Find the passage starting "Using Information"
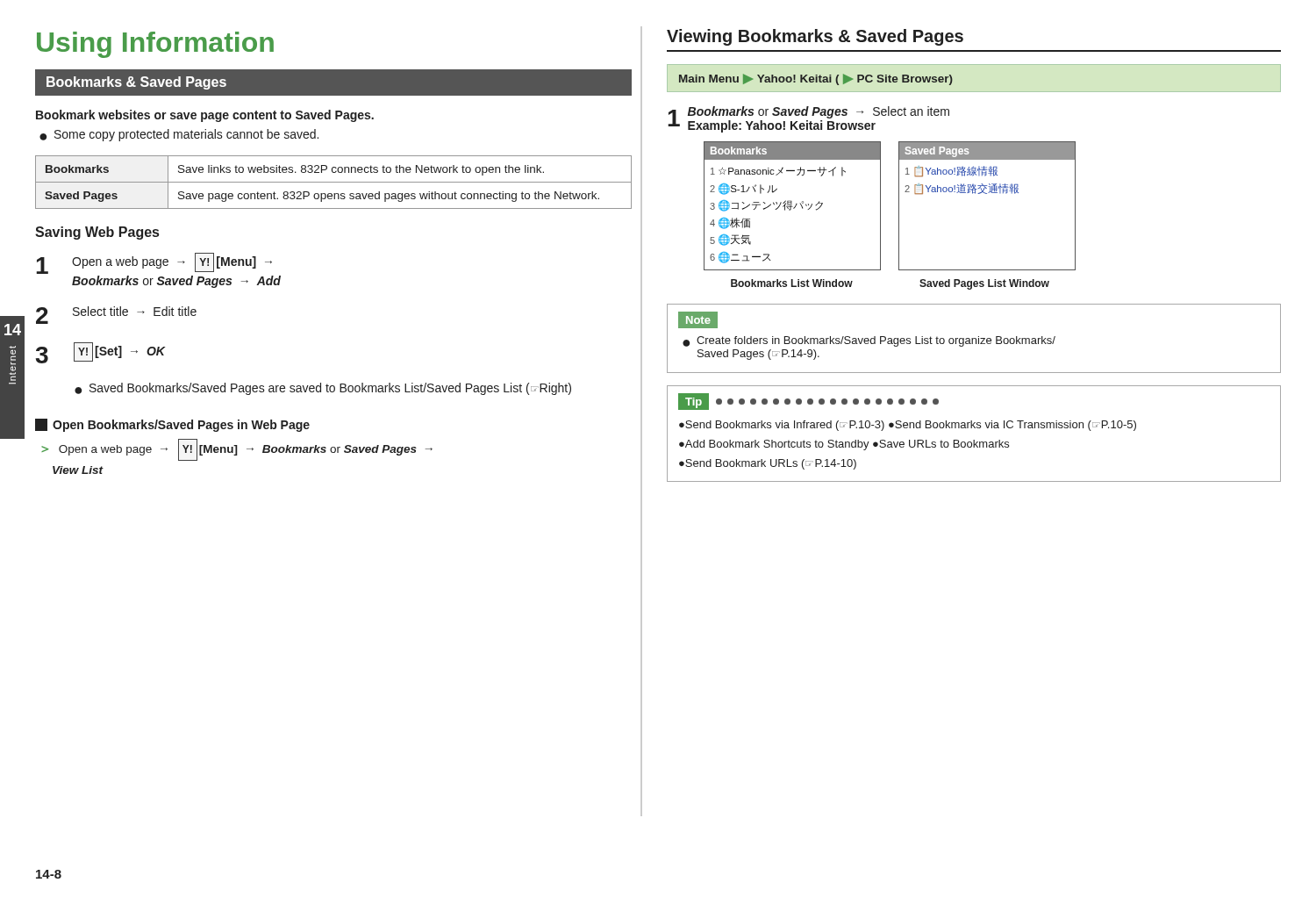1316x897 pixels. [155, 43]
